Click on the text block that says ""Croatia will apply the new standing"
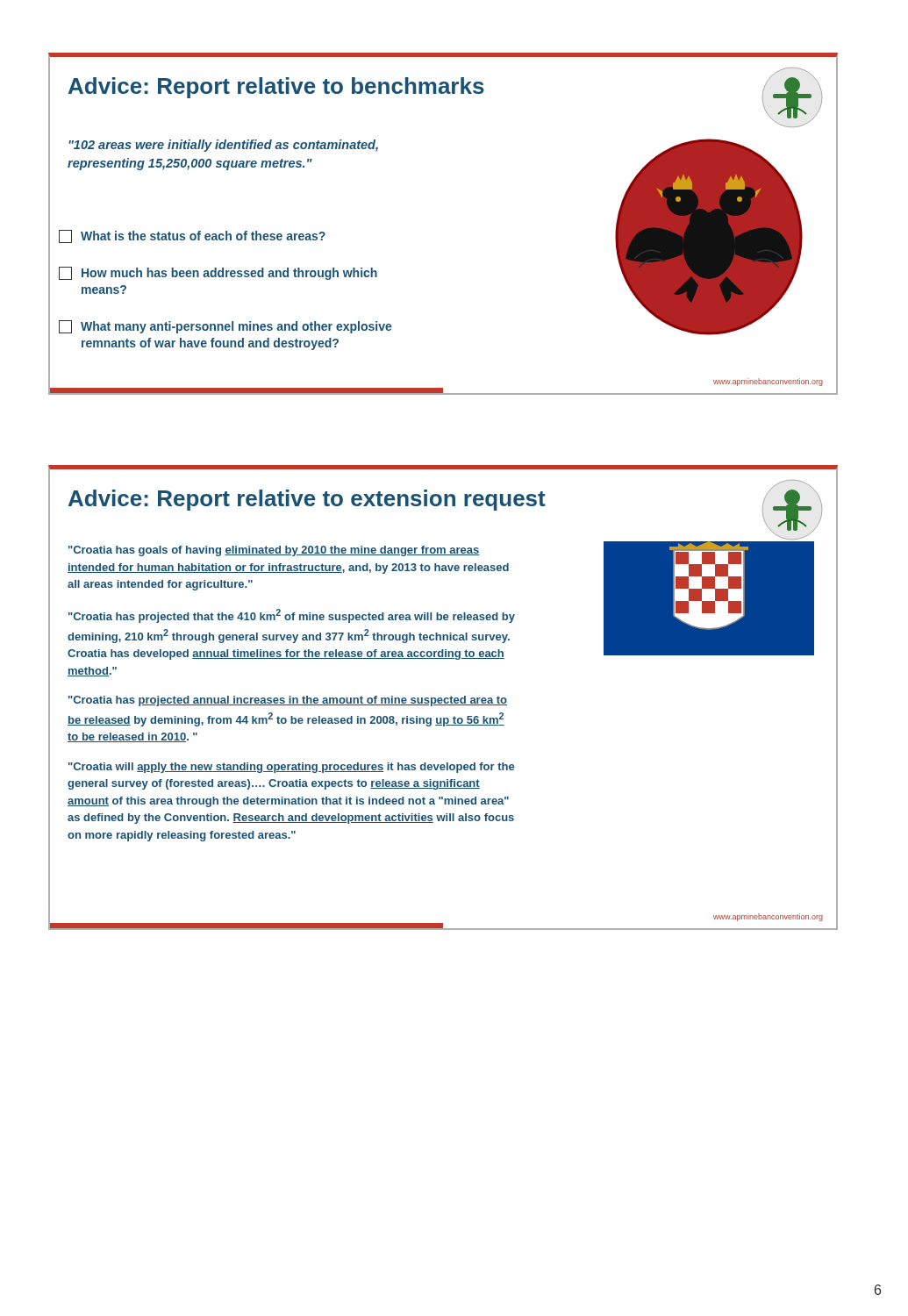 coord(291,801)
